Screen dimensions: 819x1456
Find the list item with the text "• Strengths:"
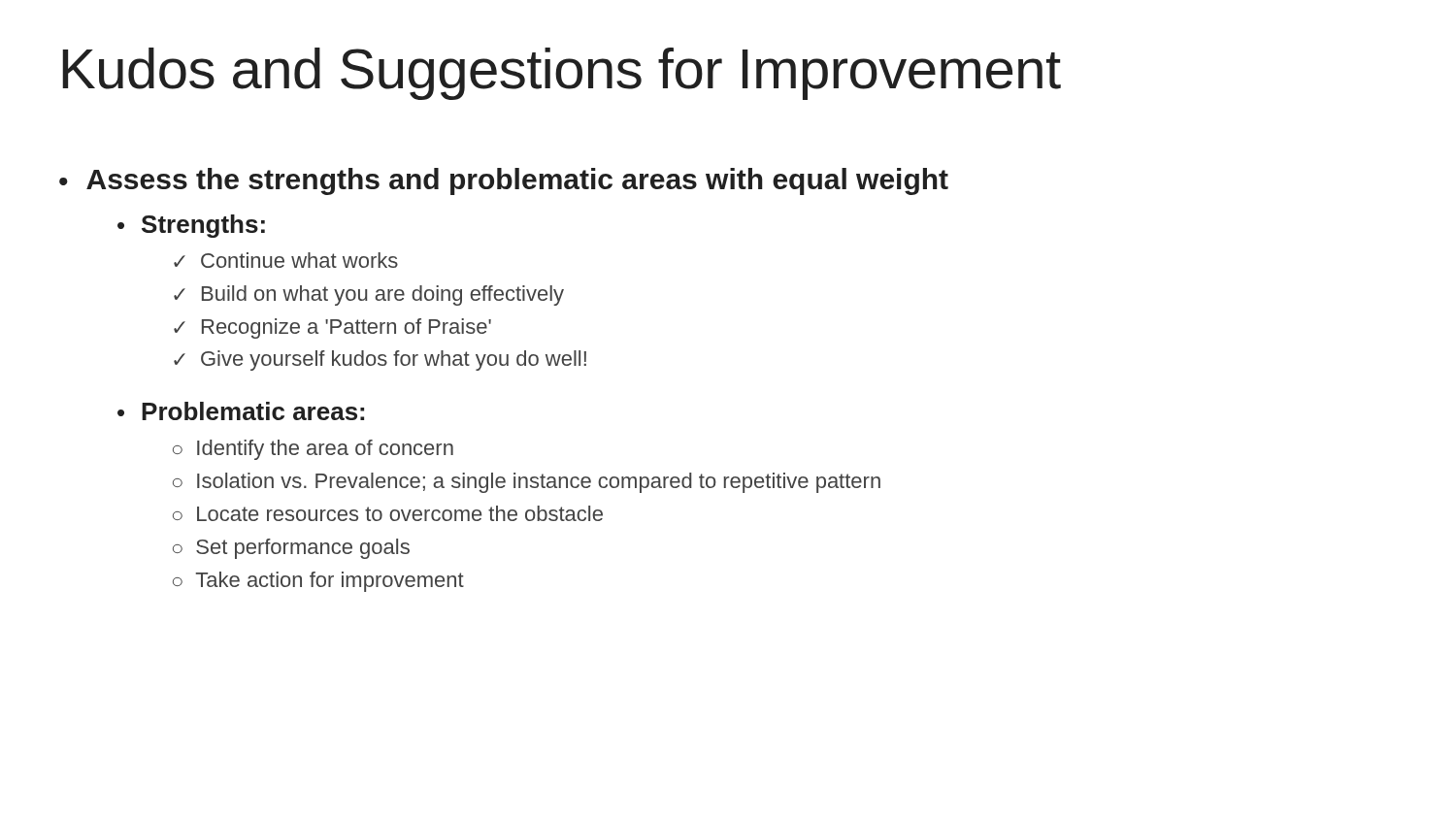click(192, 225)
